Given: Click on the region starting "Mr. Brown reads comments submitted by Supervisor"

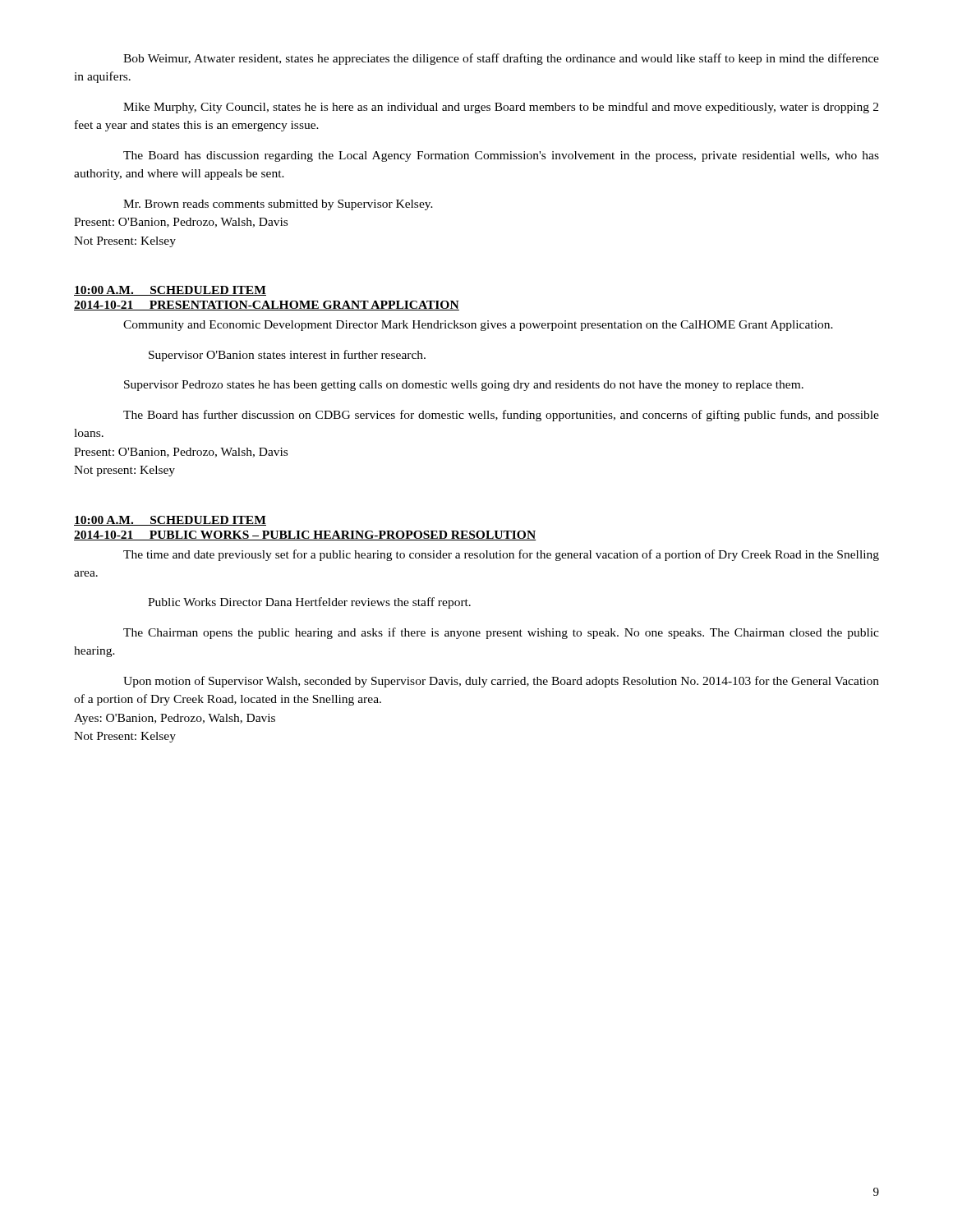Looking at the screenshot, I should (x=278, y=205).
